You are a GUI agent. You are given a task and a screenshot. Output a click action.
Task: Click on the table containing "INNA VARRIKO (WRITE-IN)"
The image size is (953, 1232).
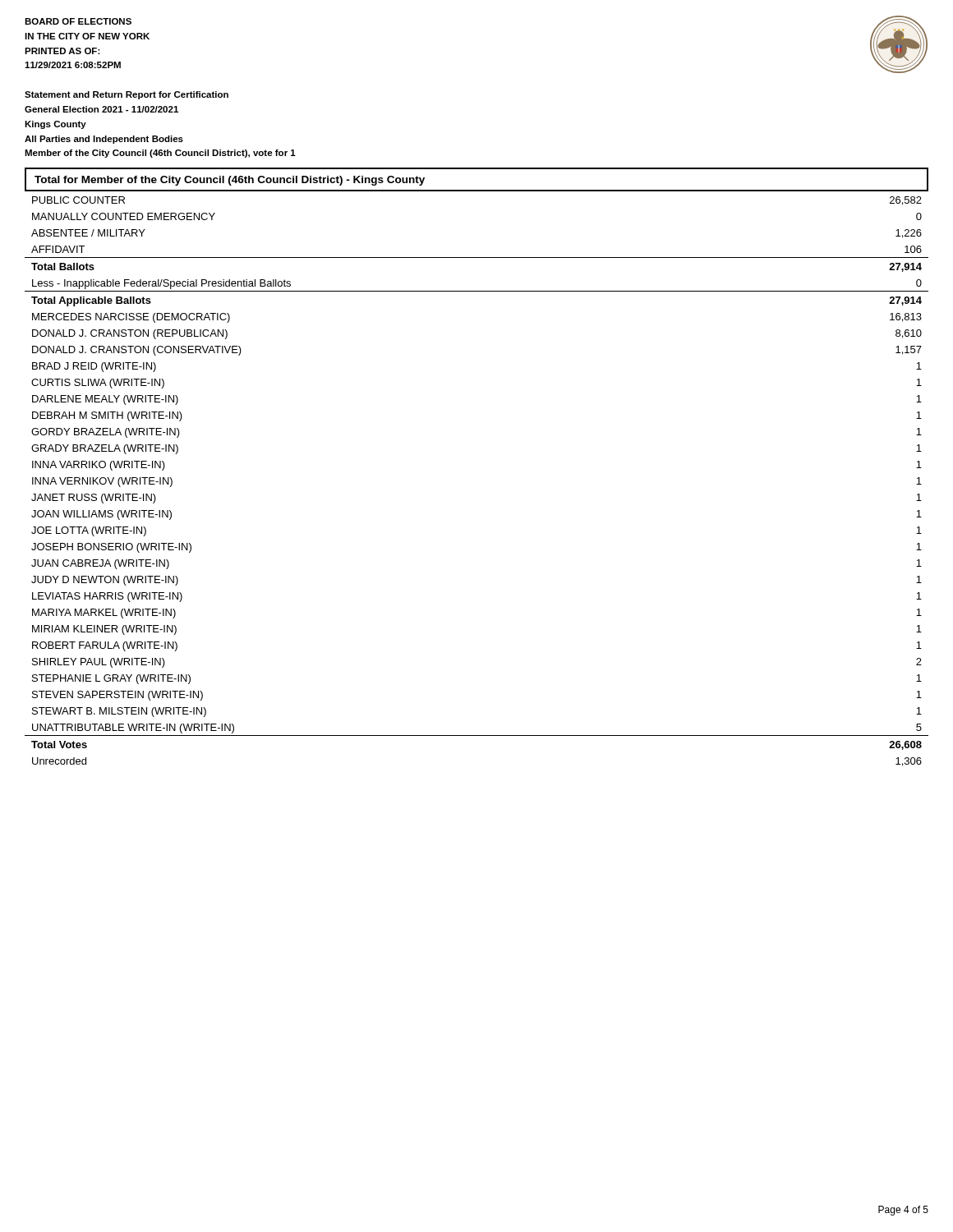pyautogui.click(x=476, y=480)
